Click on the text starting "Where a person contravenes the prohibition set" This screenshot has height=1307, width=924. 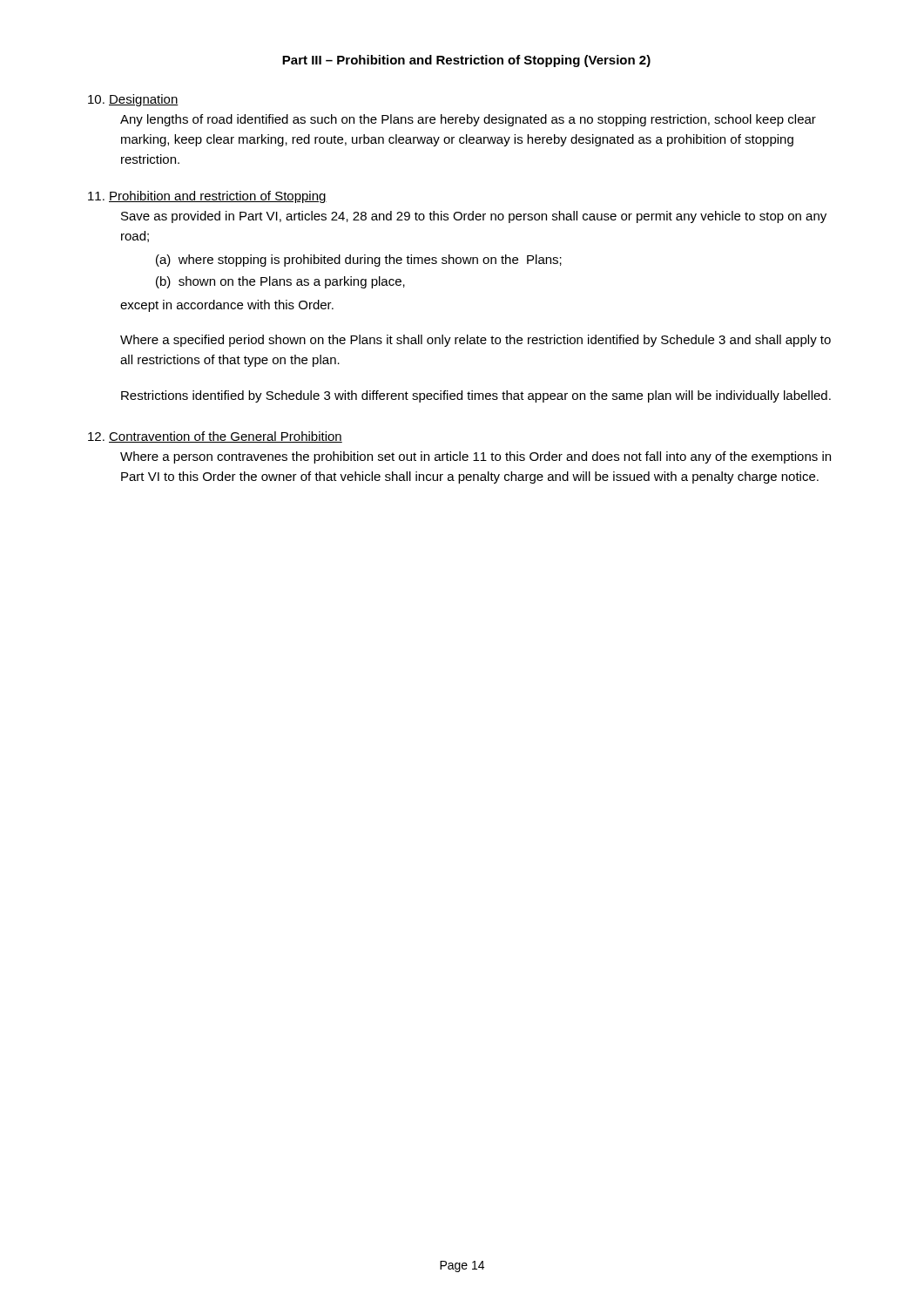click(476, 466)
